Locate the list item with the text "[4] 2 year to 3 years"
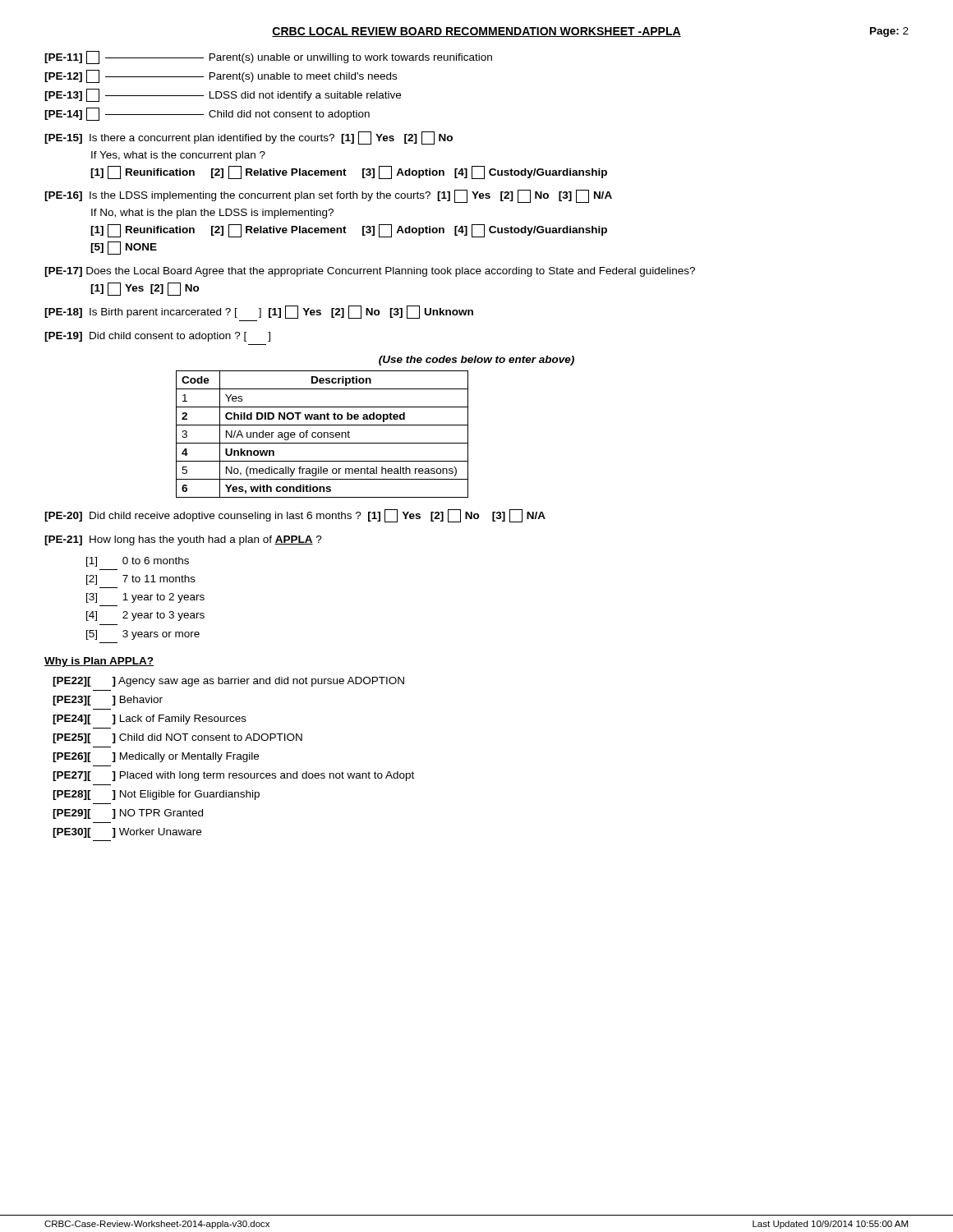953x1232 pixels. [145, 617]
